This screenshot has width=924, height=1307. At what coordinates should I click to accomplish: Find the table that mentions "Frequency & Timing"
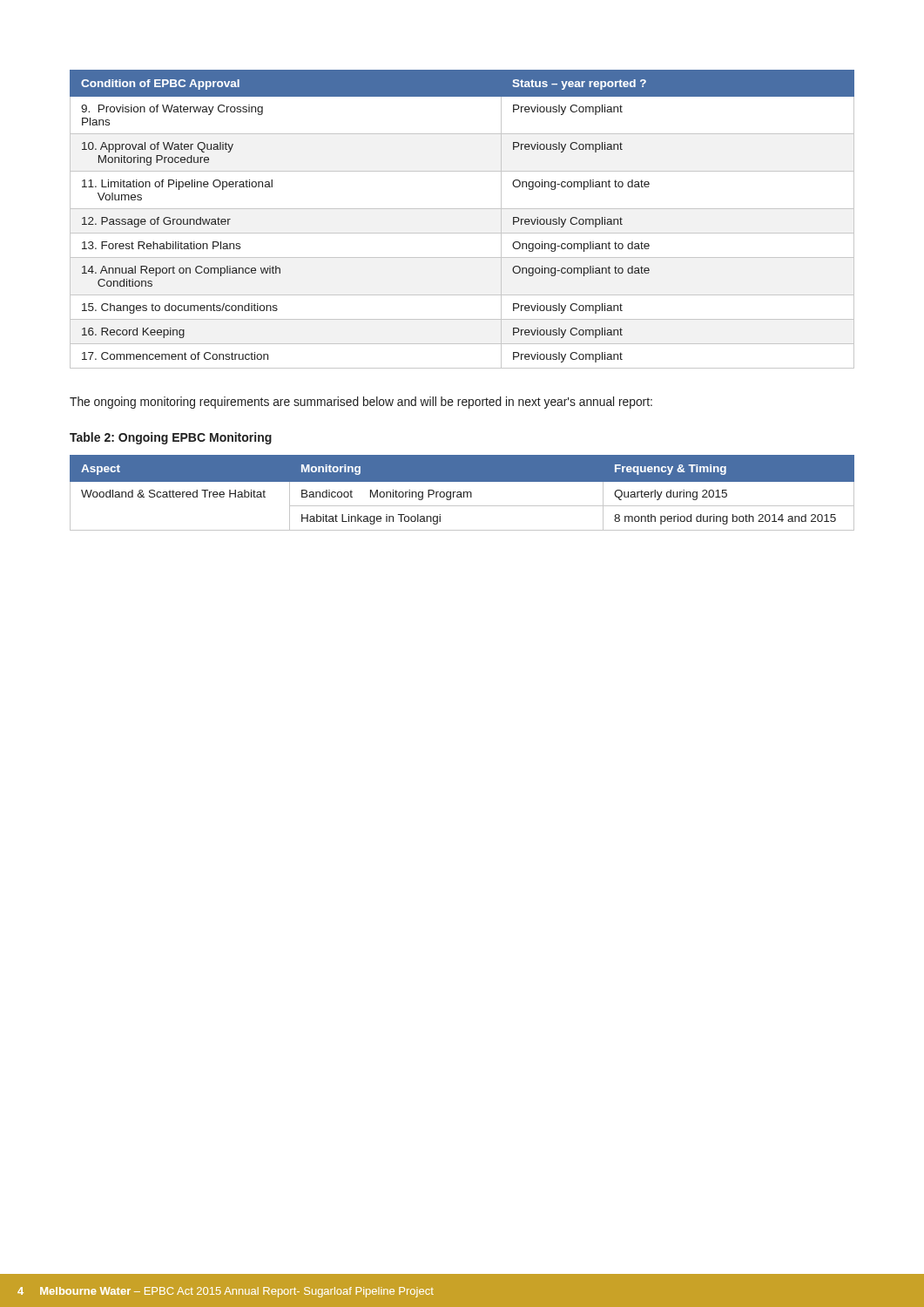coord(462,493)
